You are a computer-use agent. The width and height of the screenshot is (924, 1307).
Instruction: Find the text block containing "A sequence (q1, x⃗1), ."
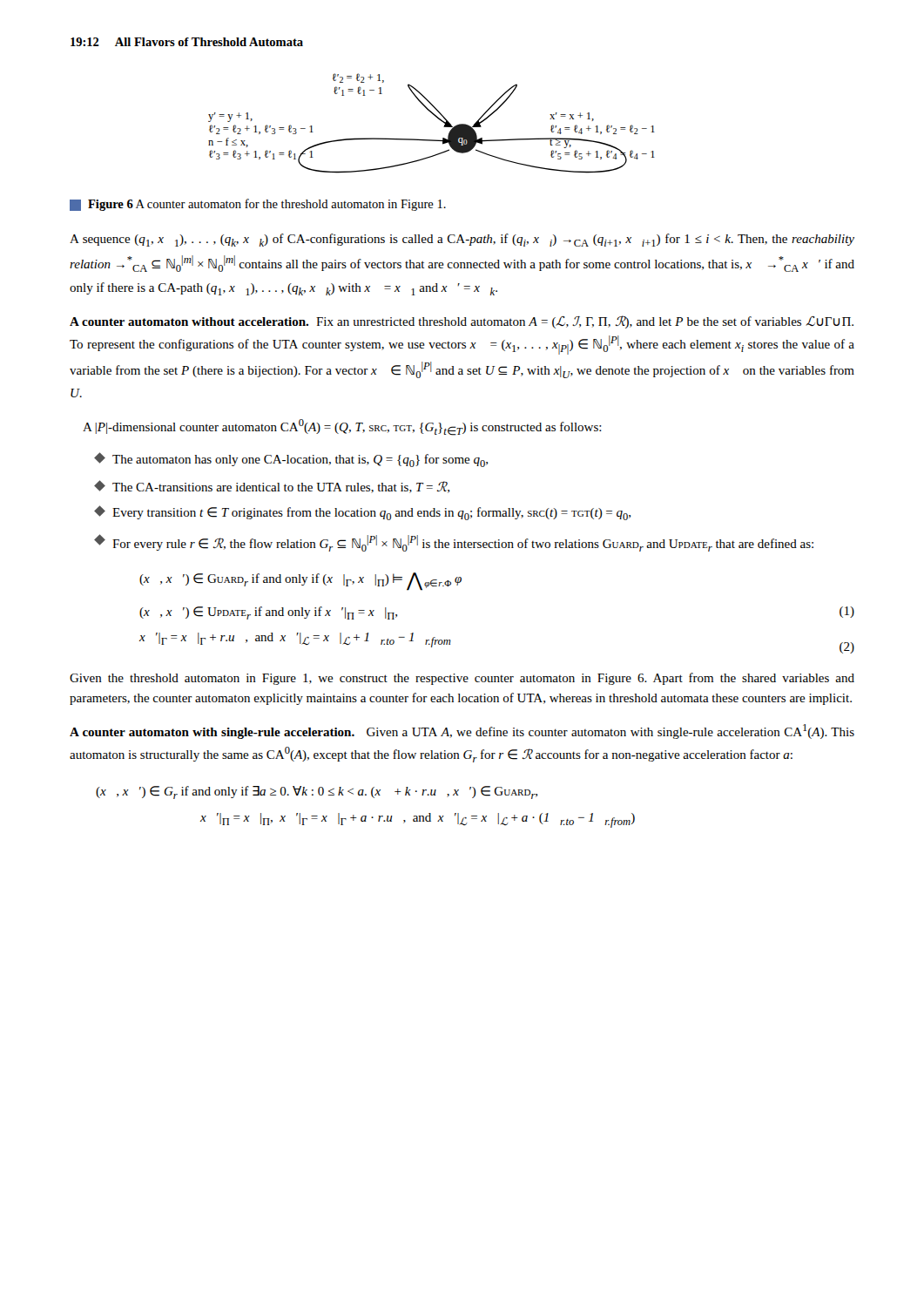coord(462,265)
